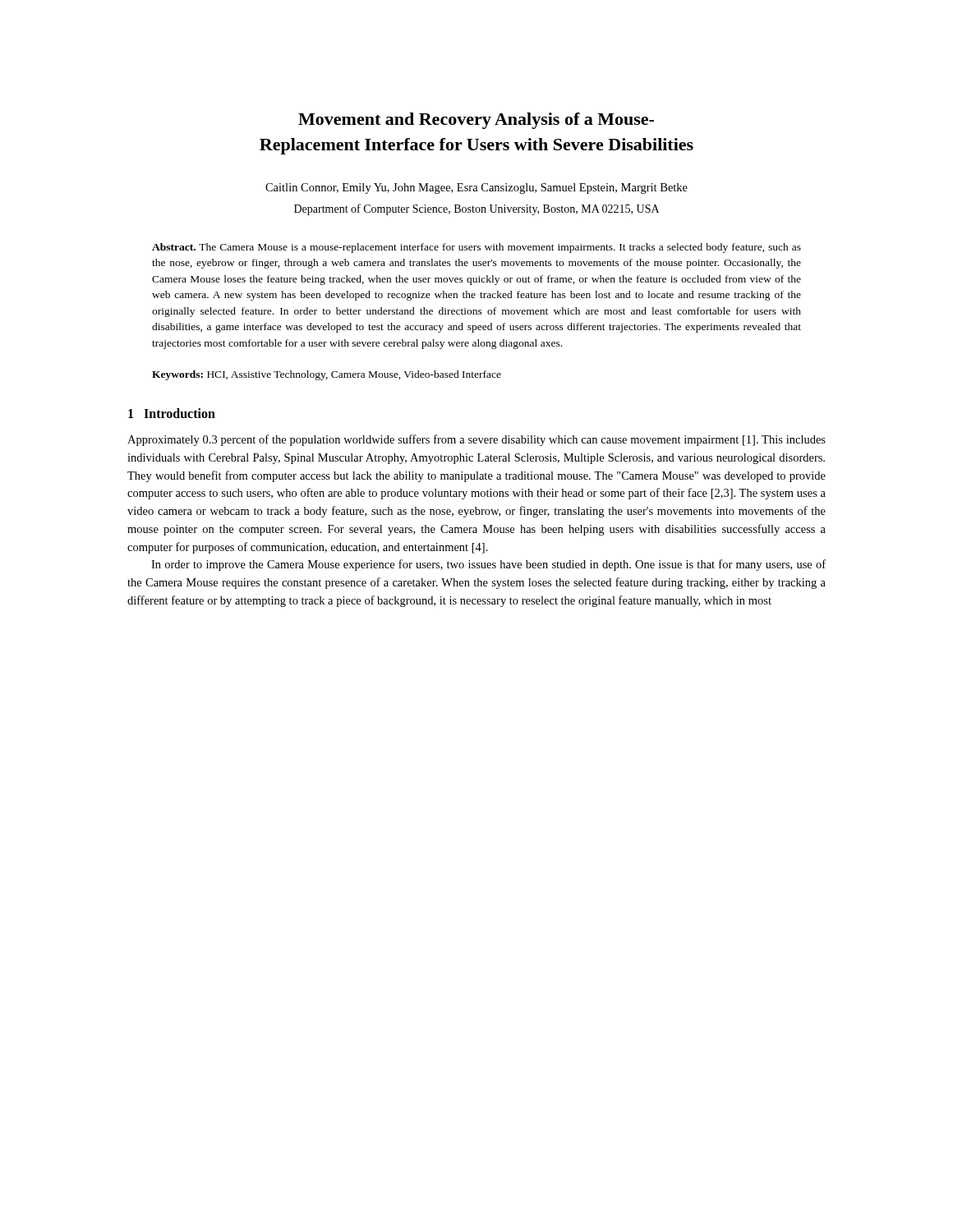953x1232 pixels.
Task: Find the title on this page that starts "Movement and Recovery Analysis of a Mouse-Replacement Interface"
Action: (x=476, y=132)
